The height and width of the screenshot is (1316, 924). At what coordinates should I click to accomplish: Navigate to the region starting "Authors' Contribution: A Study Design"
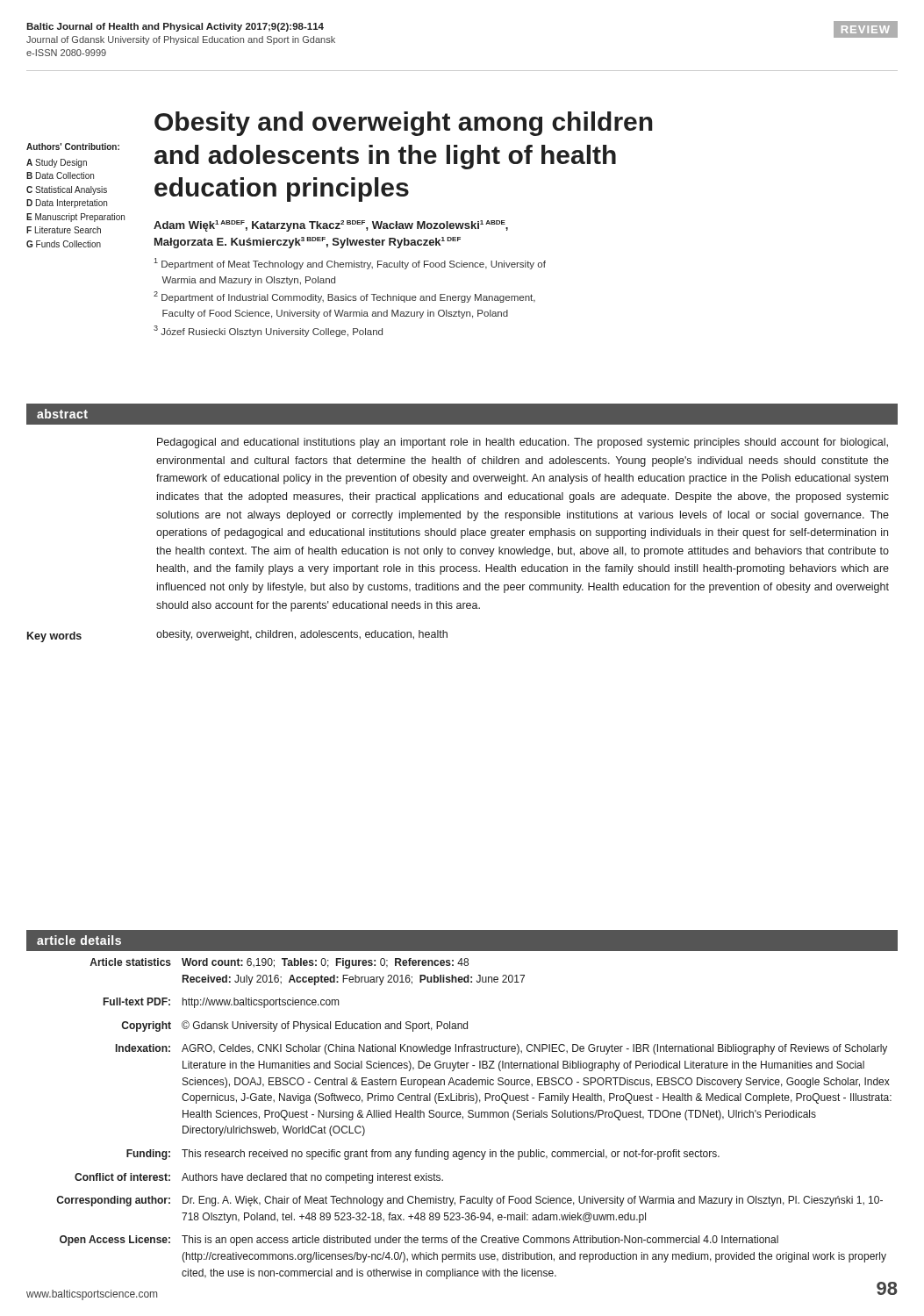[82, 195]
